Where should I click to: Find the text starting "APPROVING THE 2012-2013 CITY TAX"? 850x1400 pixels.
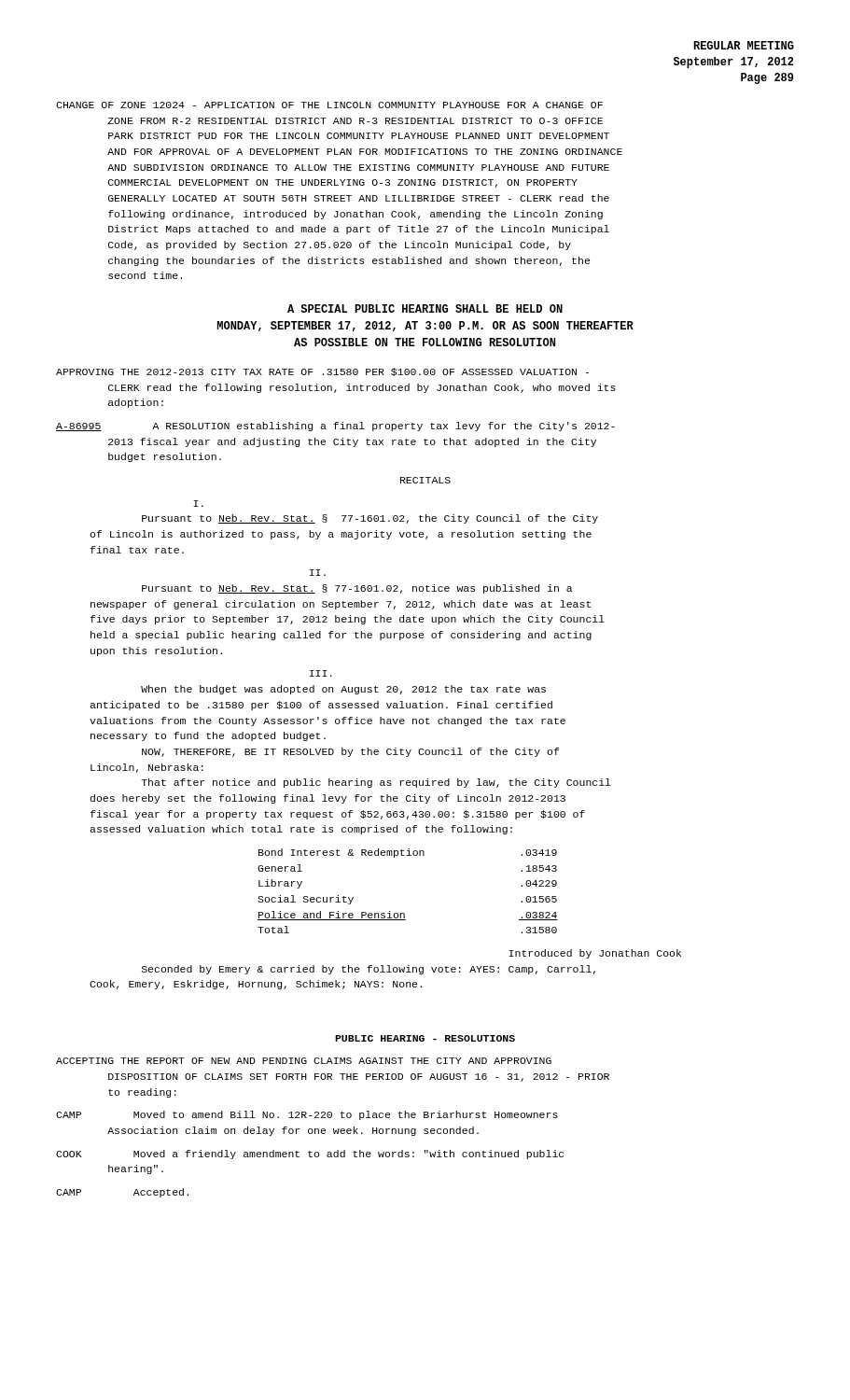(336, 388)
